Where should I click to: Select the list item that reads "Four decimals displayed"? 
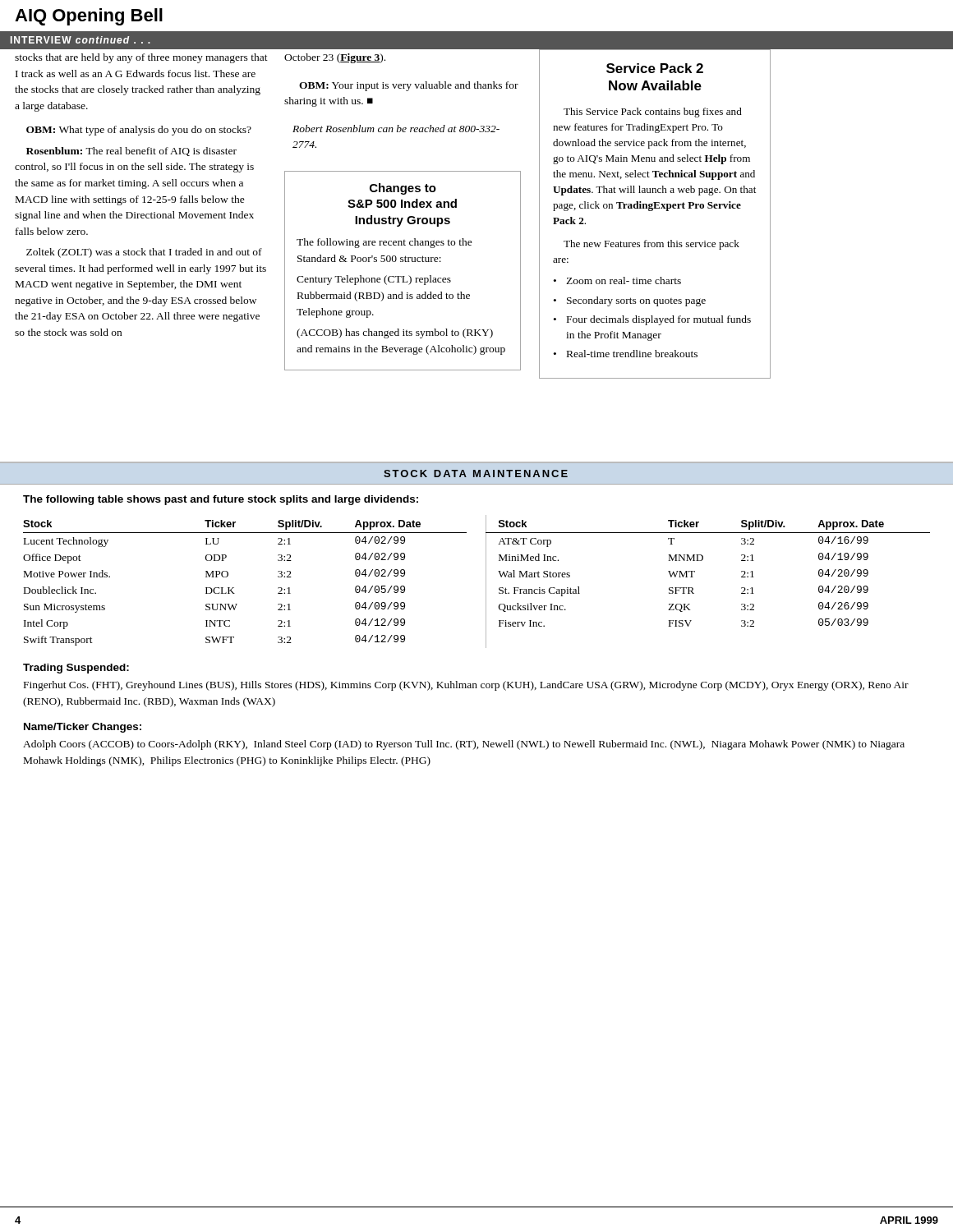point(659,327)
